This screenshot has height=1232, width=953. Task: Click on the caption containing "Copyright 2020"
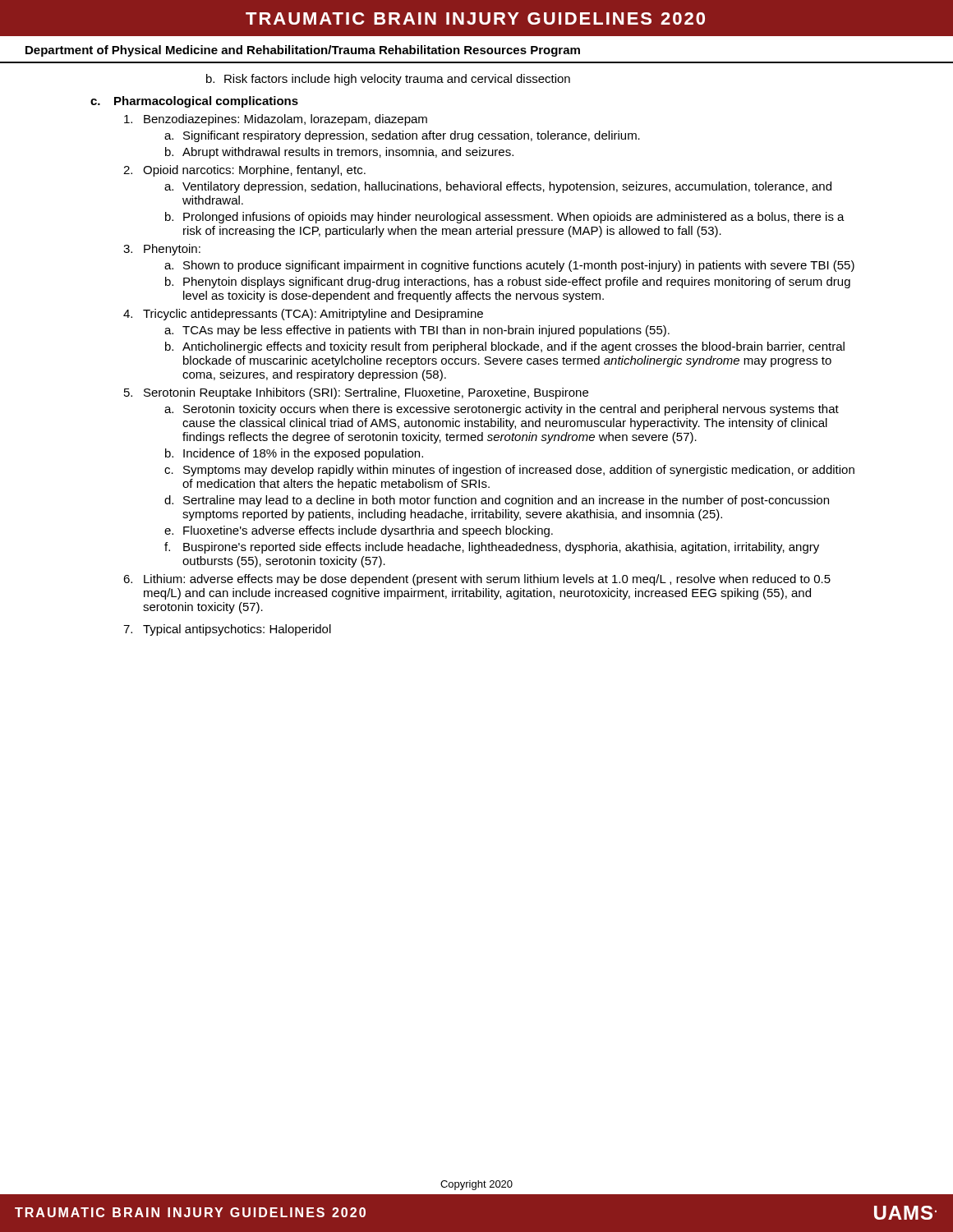[476, 1184]
